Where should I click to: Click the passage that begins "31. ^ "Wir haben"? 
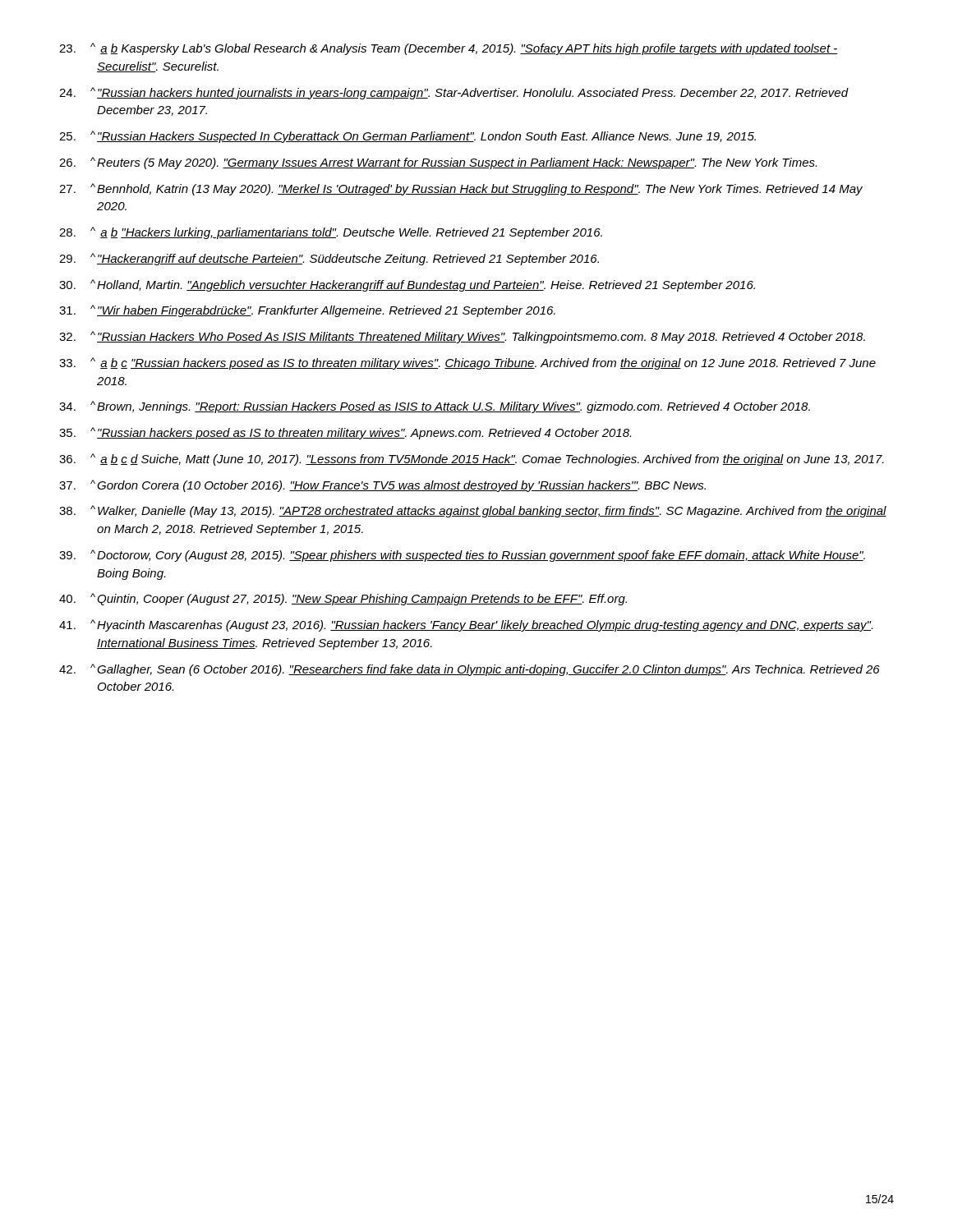[476, 311]
